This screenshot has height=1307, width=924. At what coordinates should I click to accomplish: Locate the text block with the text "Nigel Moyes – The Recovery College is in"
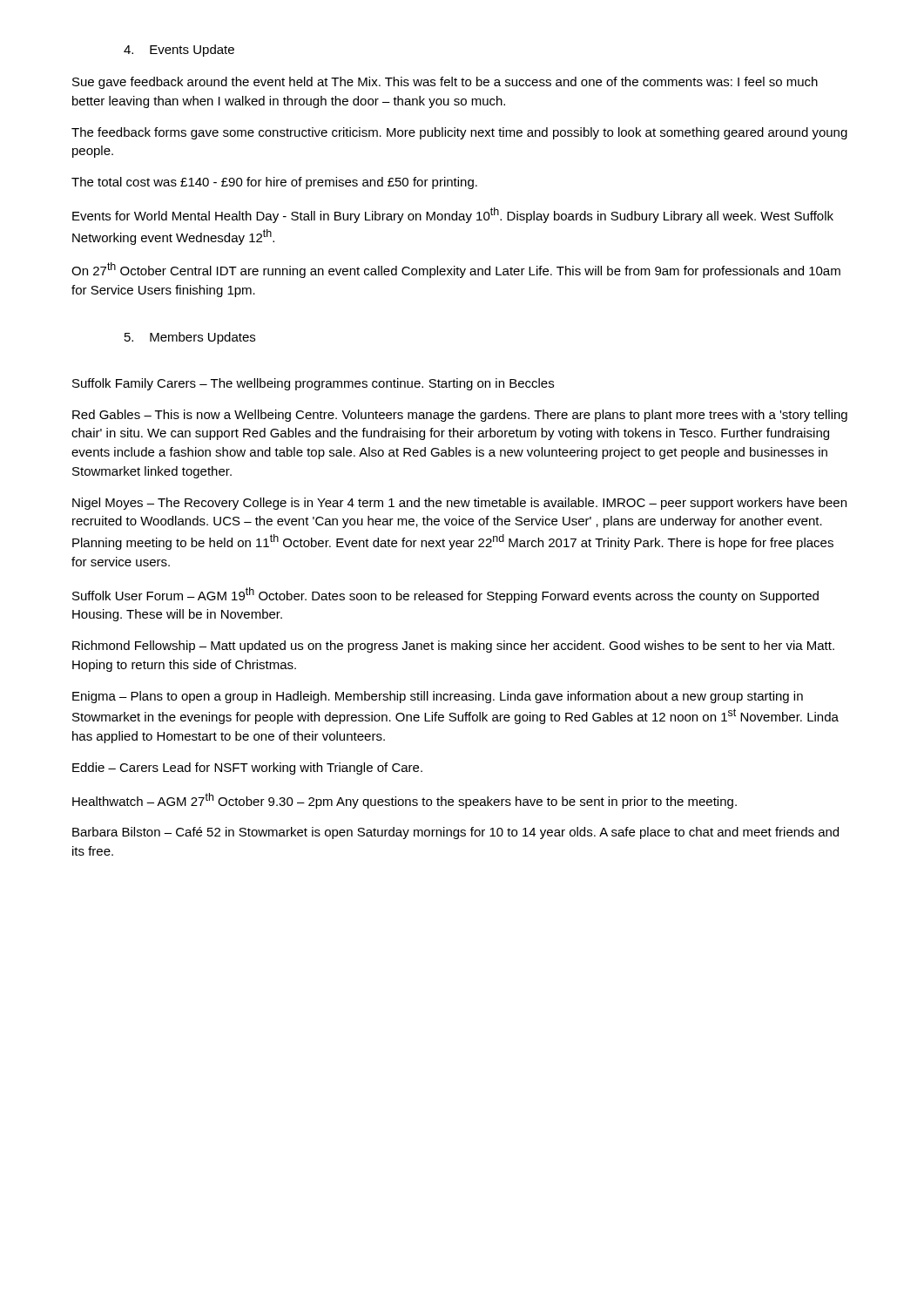[x=459, y=532]
